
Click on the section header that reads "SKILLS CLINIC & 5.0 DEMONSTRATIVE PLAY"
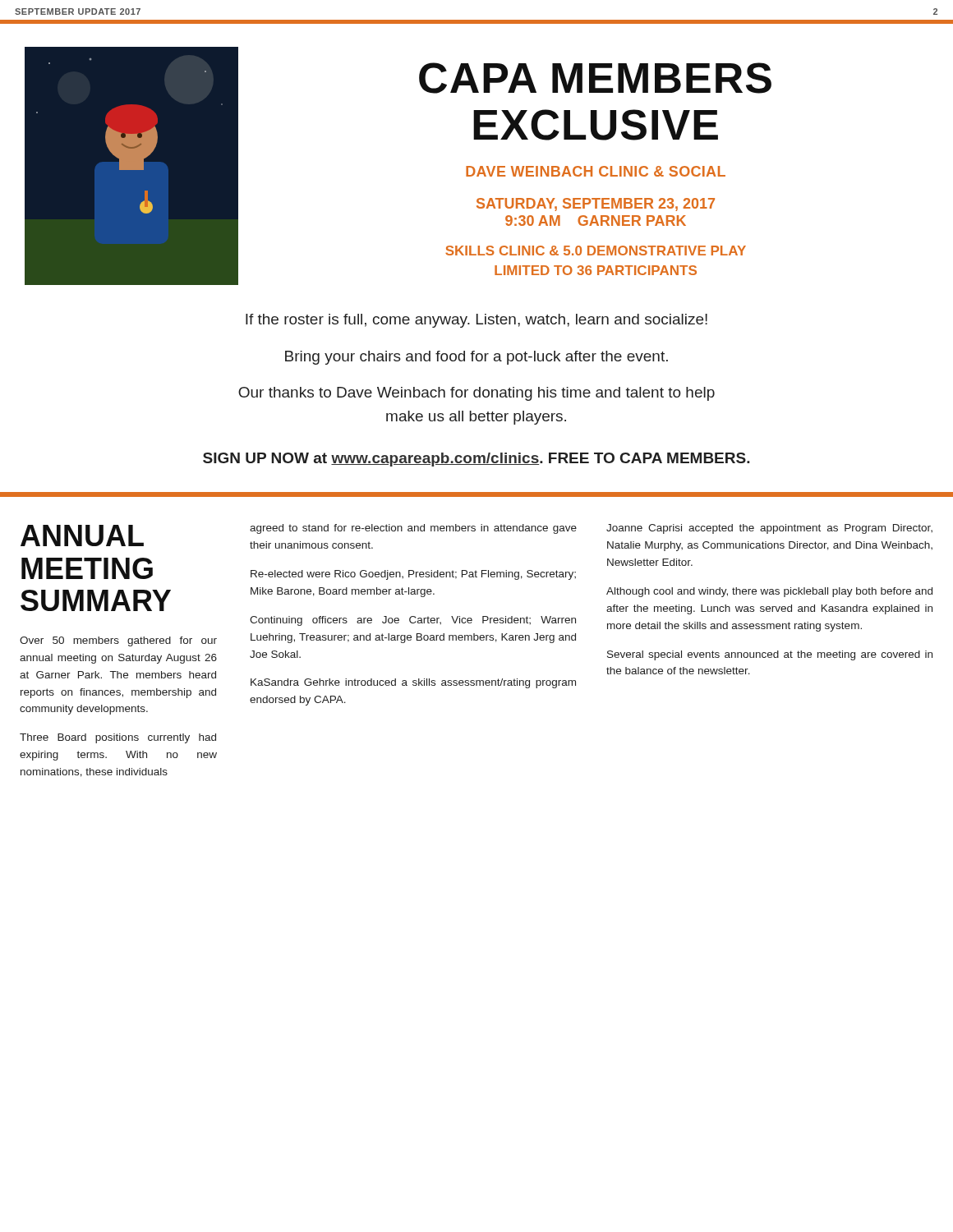click(596, 261)
